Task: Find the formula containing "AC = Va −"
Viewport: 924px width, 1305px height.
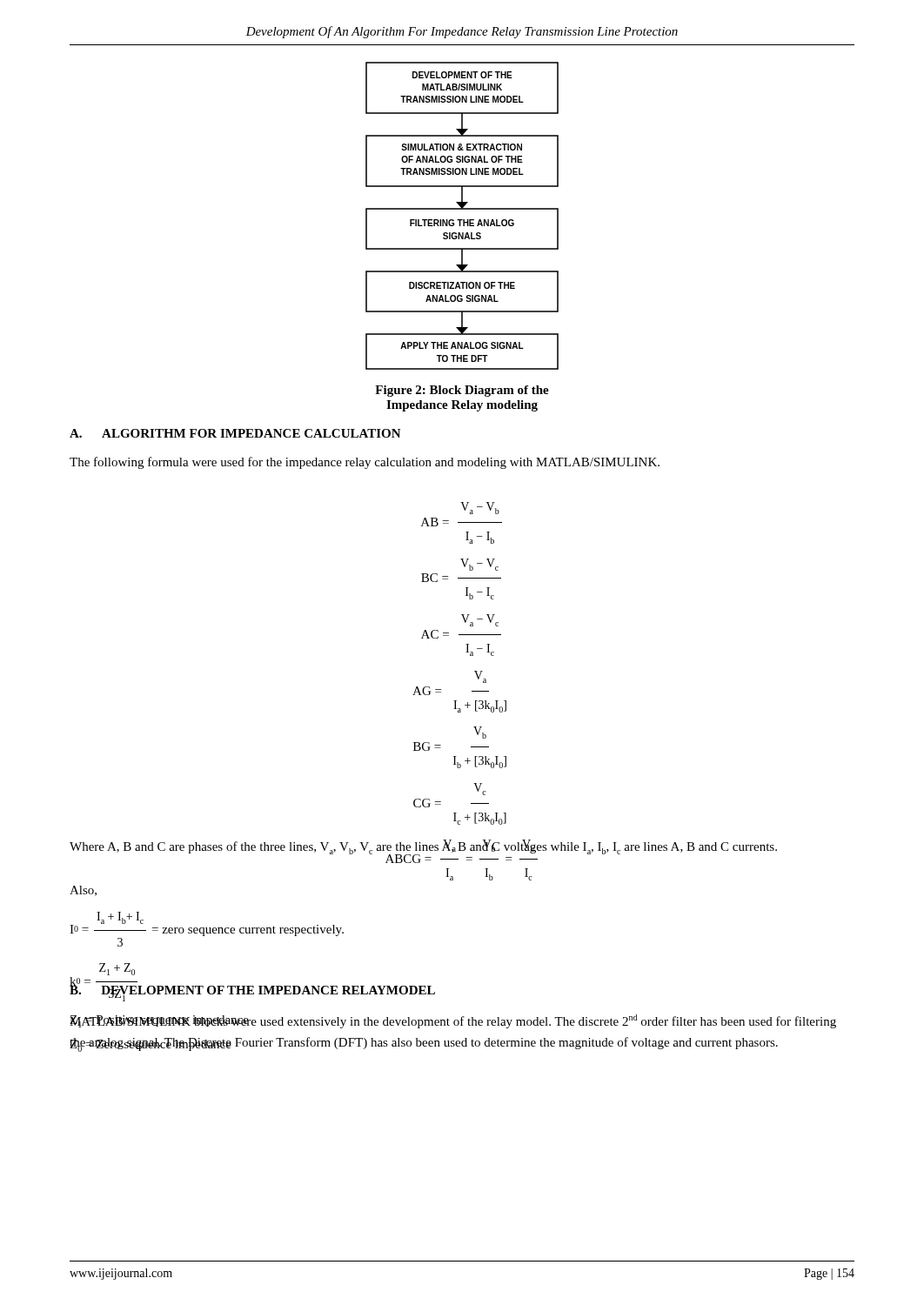Action: [x=461, y=635]
